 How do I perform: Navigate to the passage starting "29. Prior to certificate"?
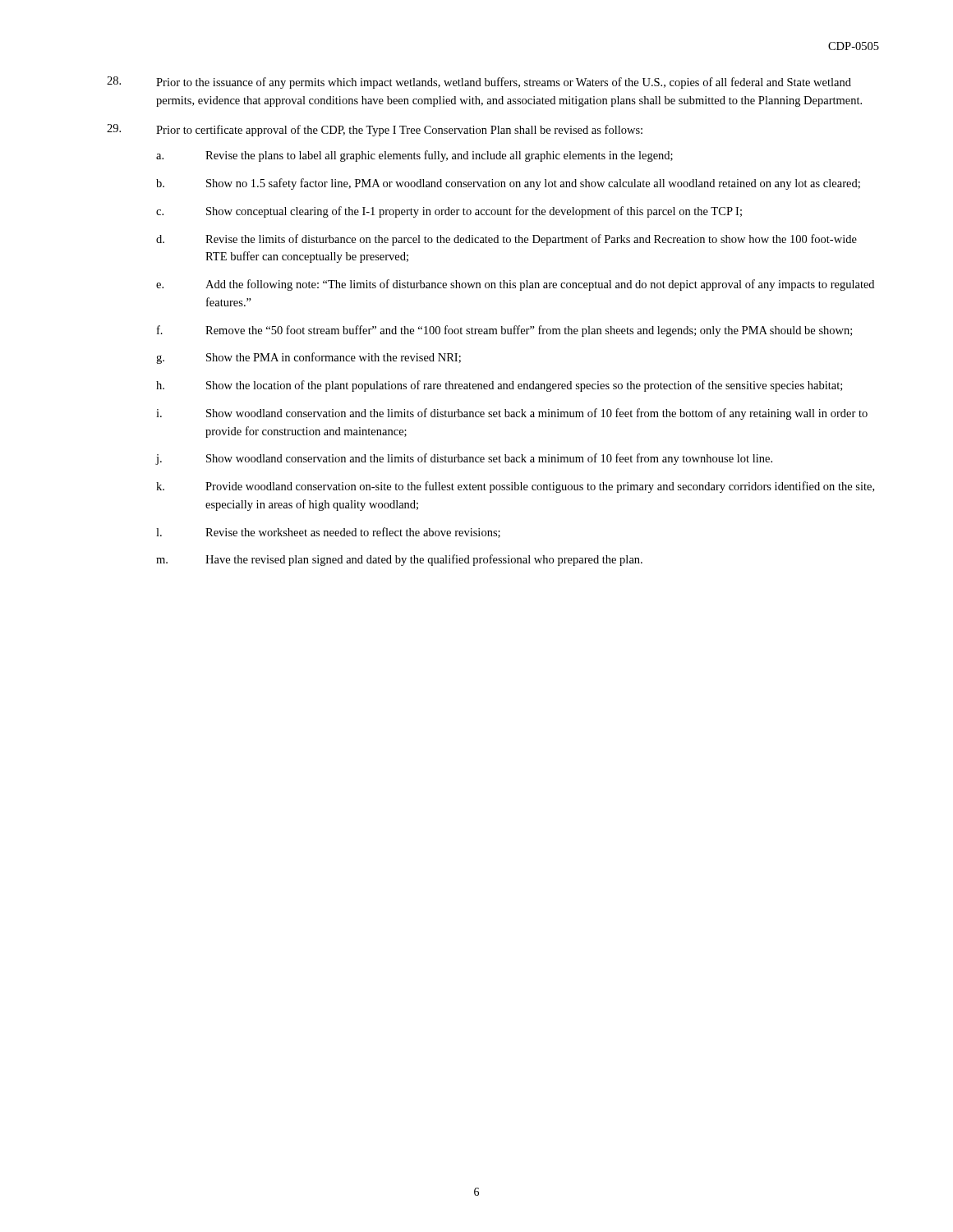point(375,130)
